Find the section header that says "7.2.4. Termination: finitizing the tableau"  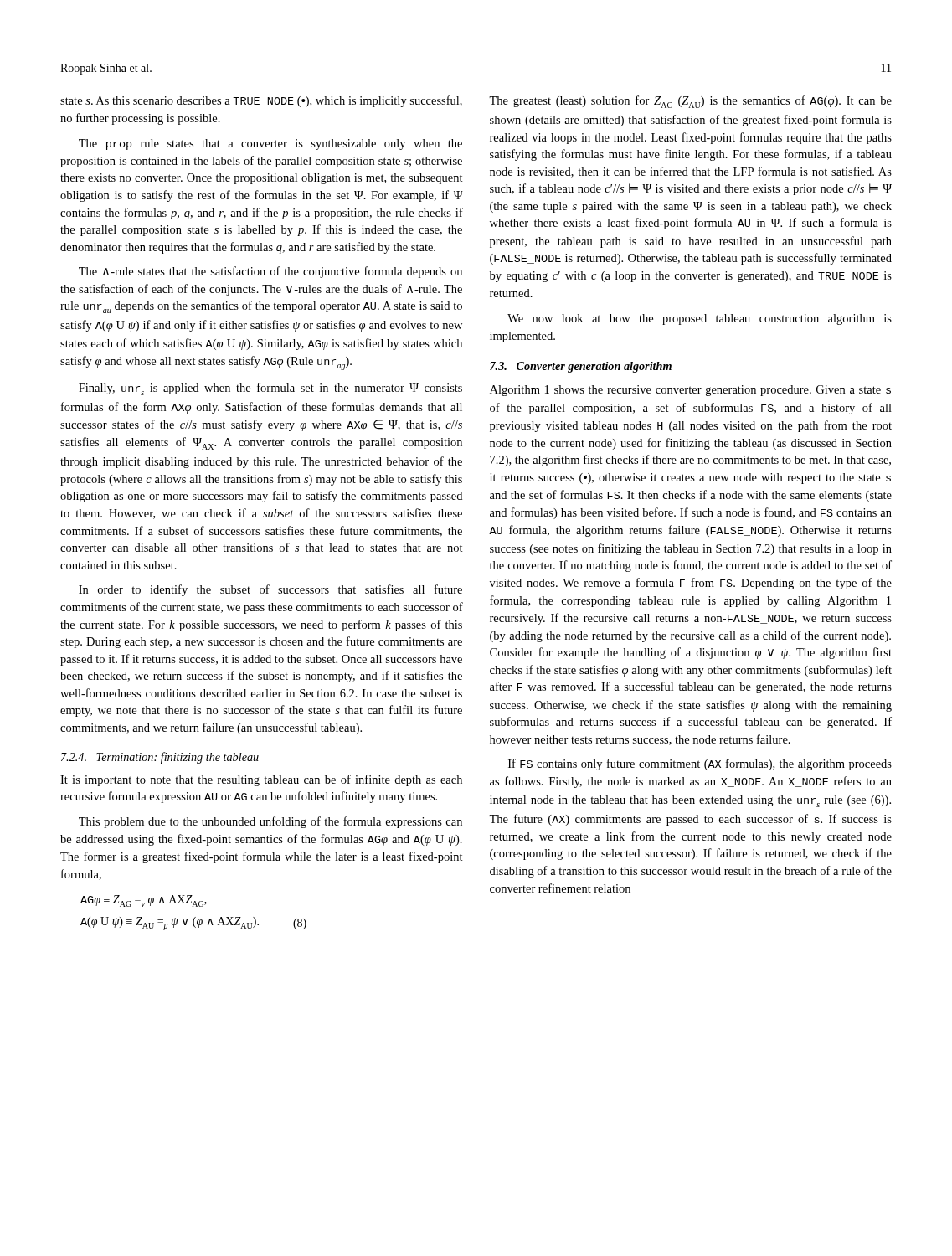pos(160,757)
